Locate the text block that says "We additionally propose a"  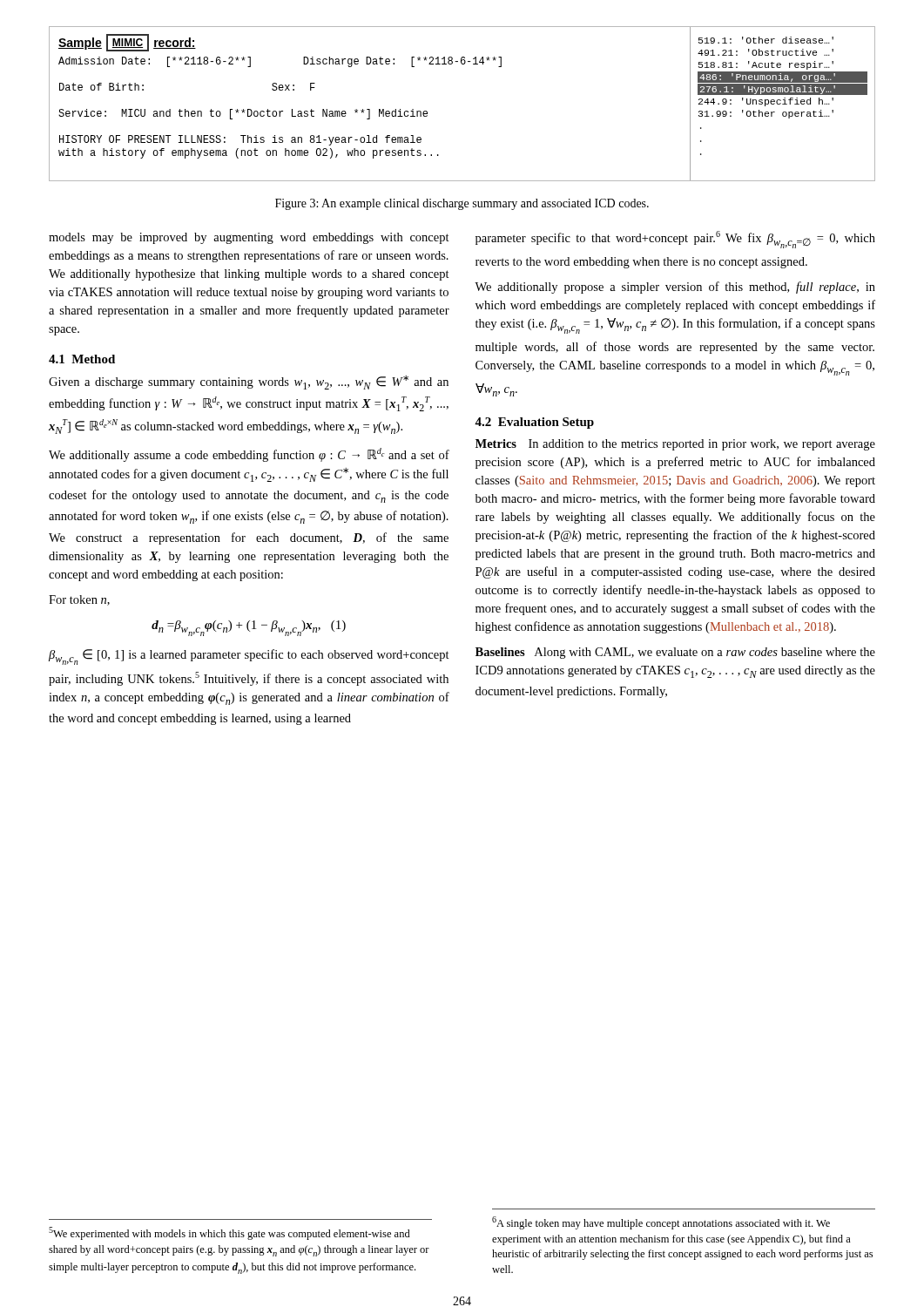[x=675, y=339]
